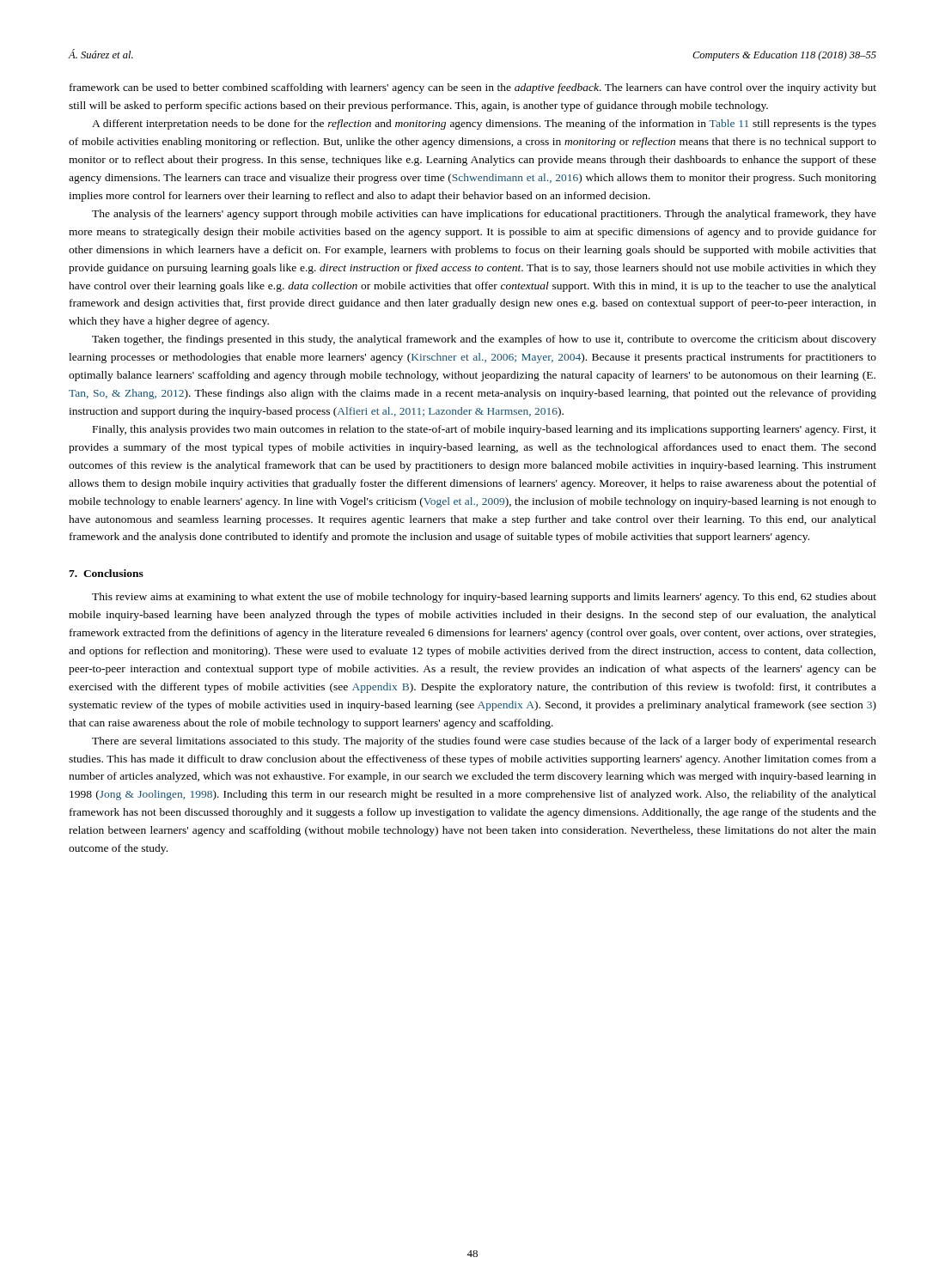Find the element starting "Finally, this analysis provides"

click(x=472, y=484)
